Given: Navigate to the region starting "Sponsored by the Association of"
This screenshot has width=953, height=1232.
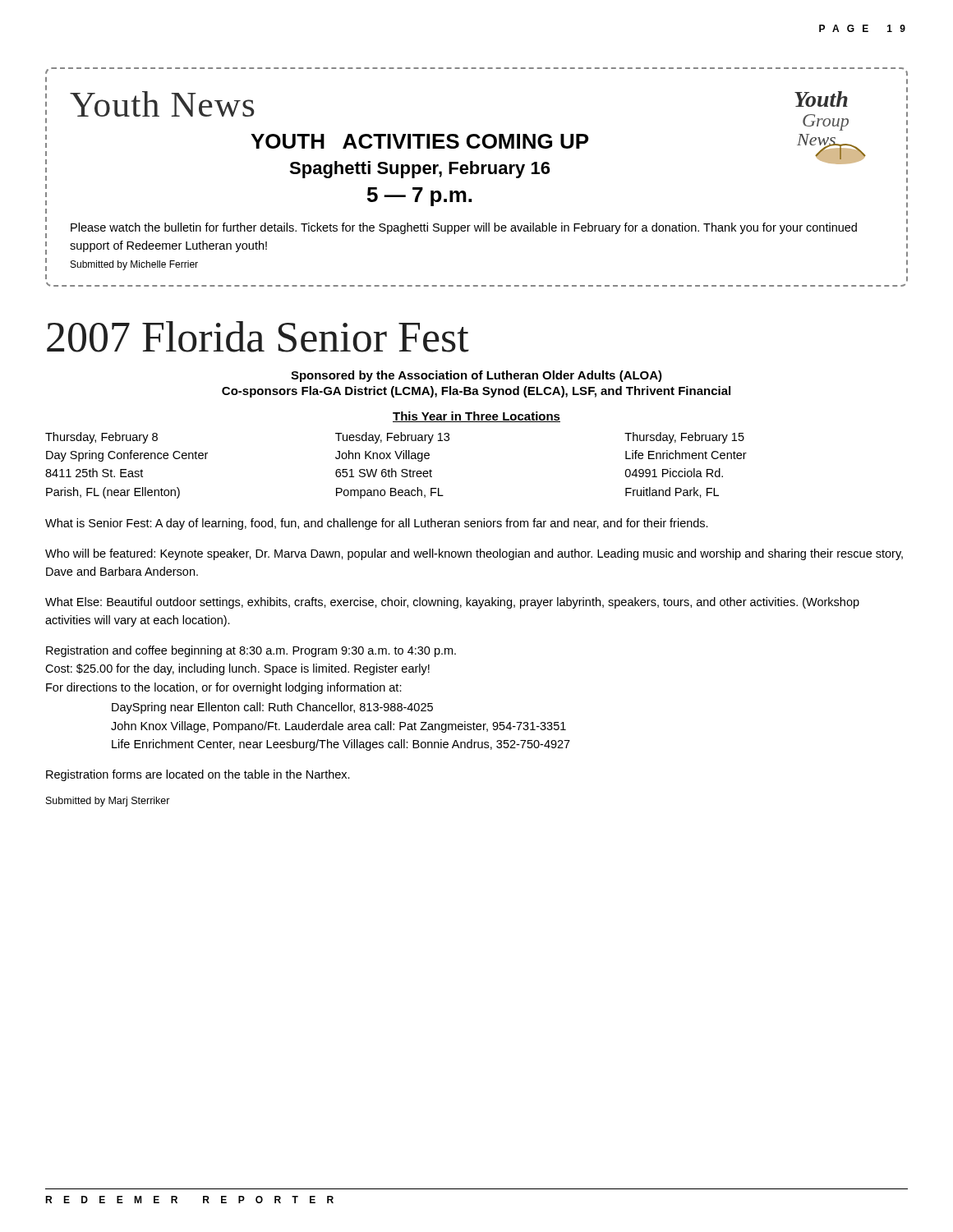Looking at the screenshot, I should click(x=476, y=382).
